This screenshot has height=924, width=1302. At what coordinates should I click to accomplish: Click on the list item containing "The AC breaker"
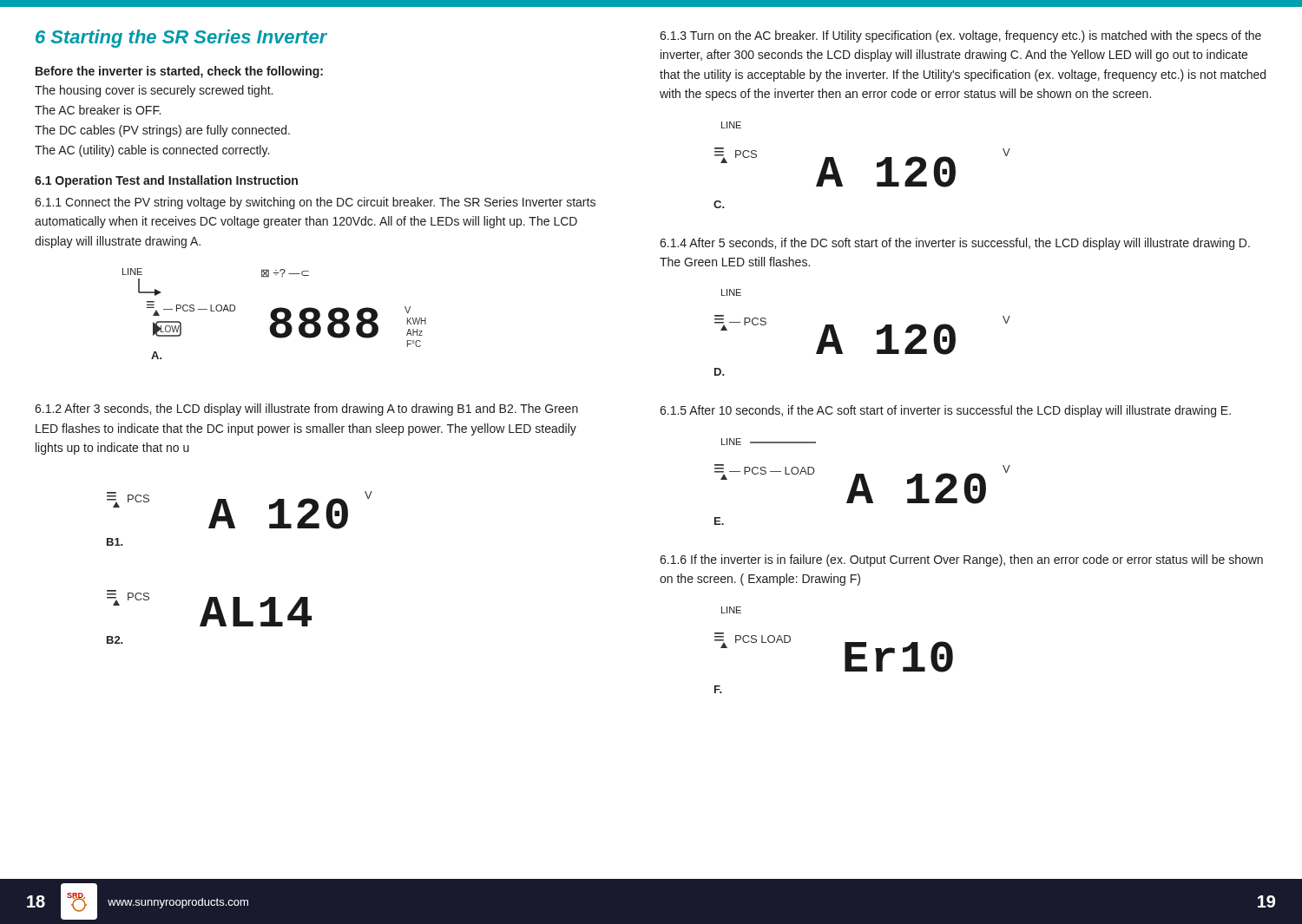click(98, 110)
